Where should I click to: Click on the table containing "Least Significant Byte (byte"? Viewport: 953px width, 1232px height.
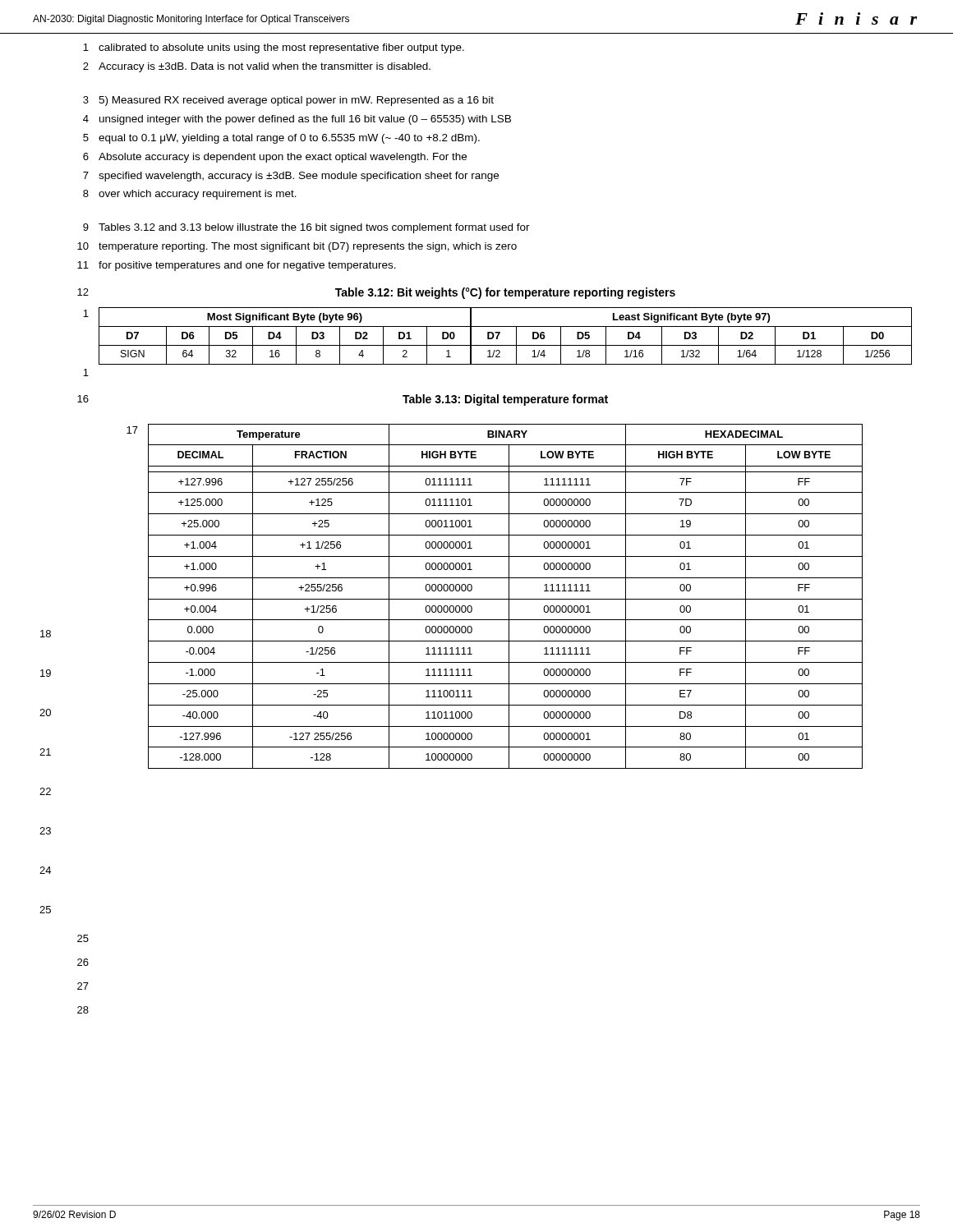point(489,336)
